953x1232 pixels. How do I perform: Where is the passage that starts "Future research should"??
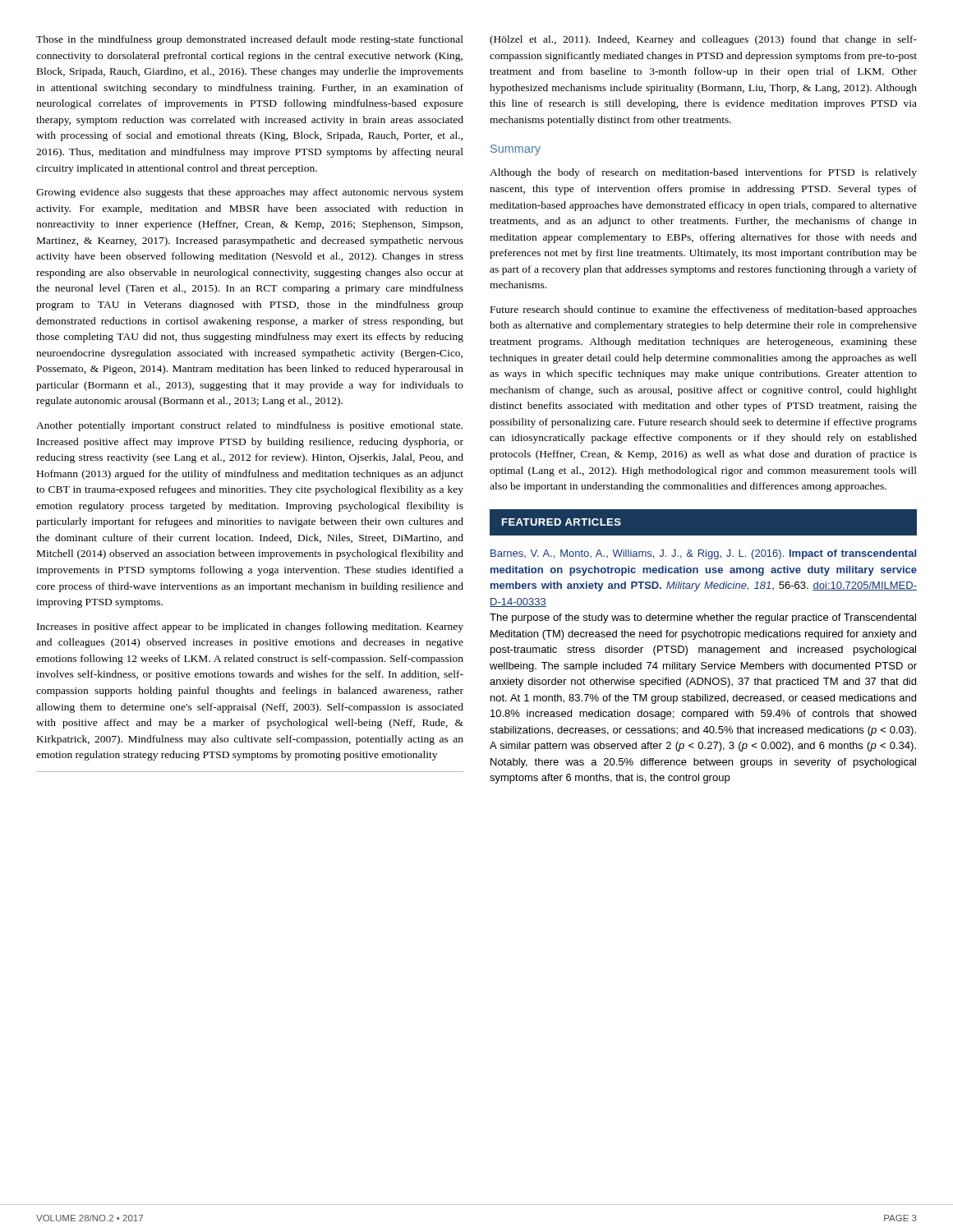coord(703,398)
